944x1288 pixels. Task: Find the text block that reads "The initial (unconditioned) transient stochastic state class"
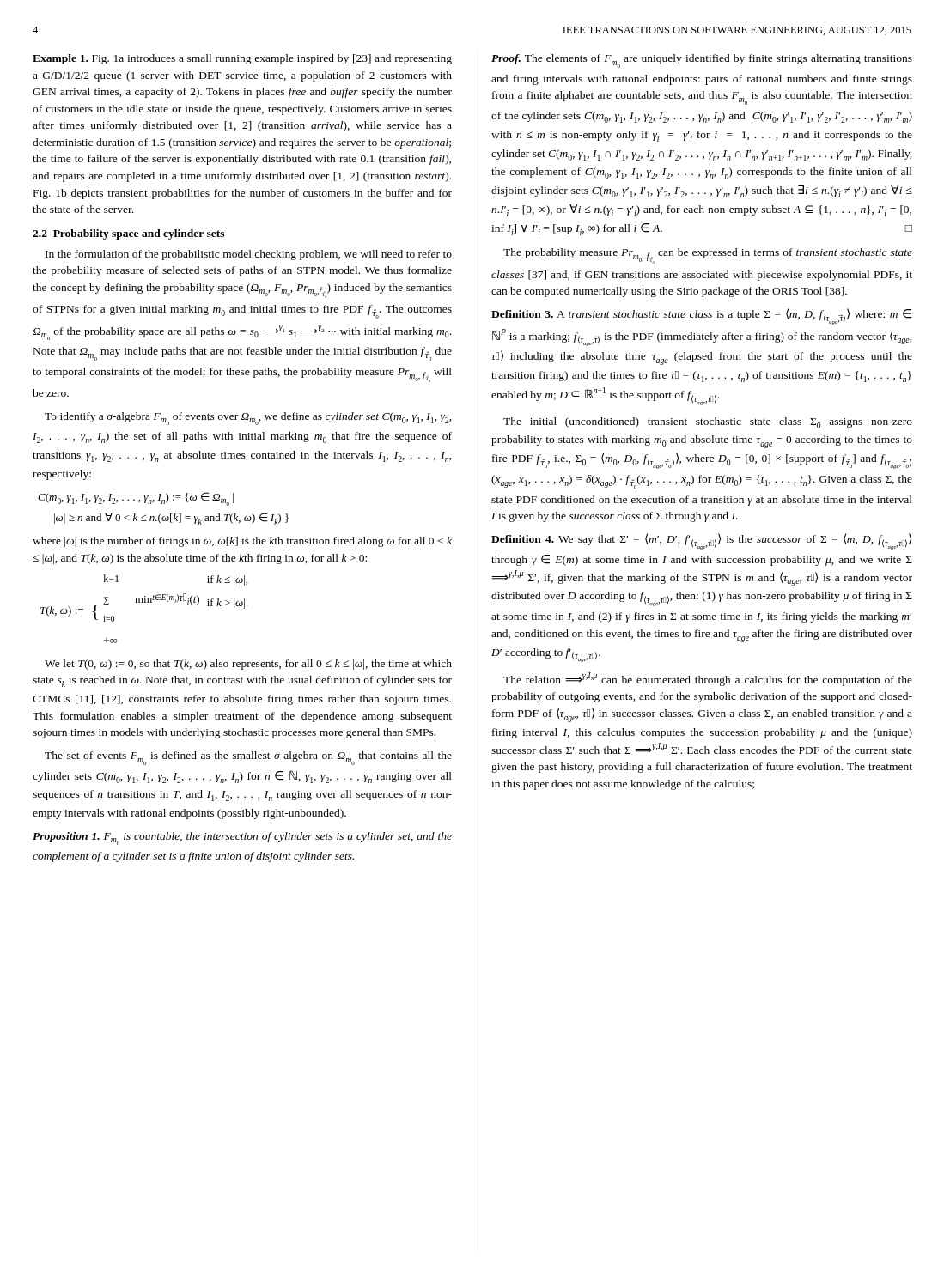(702, 469)
